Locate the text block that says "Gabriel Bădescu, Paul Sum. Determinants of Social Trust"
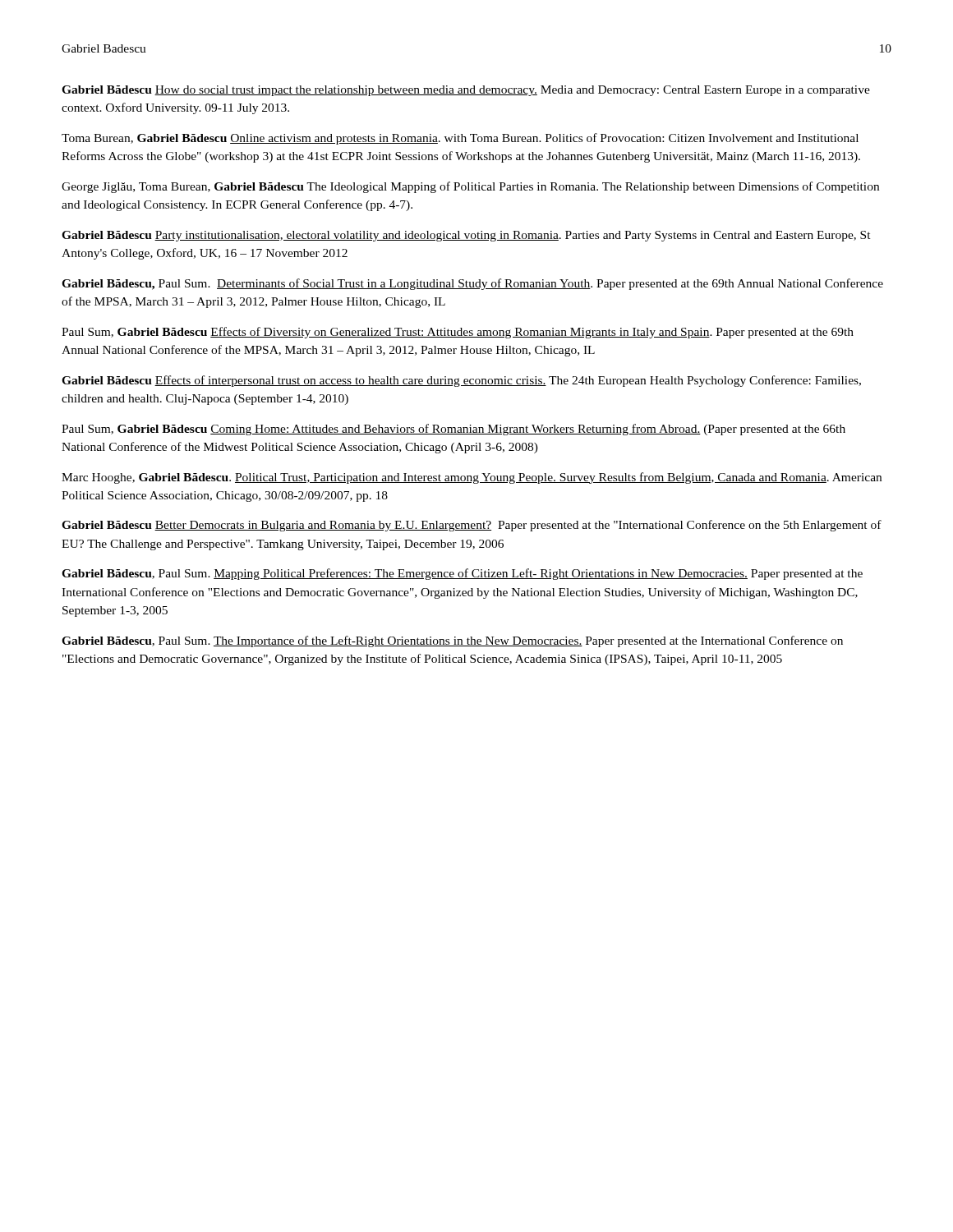953x1232 pixels. click(472, 292)
